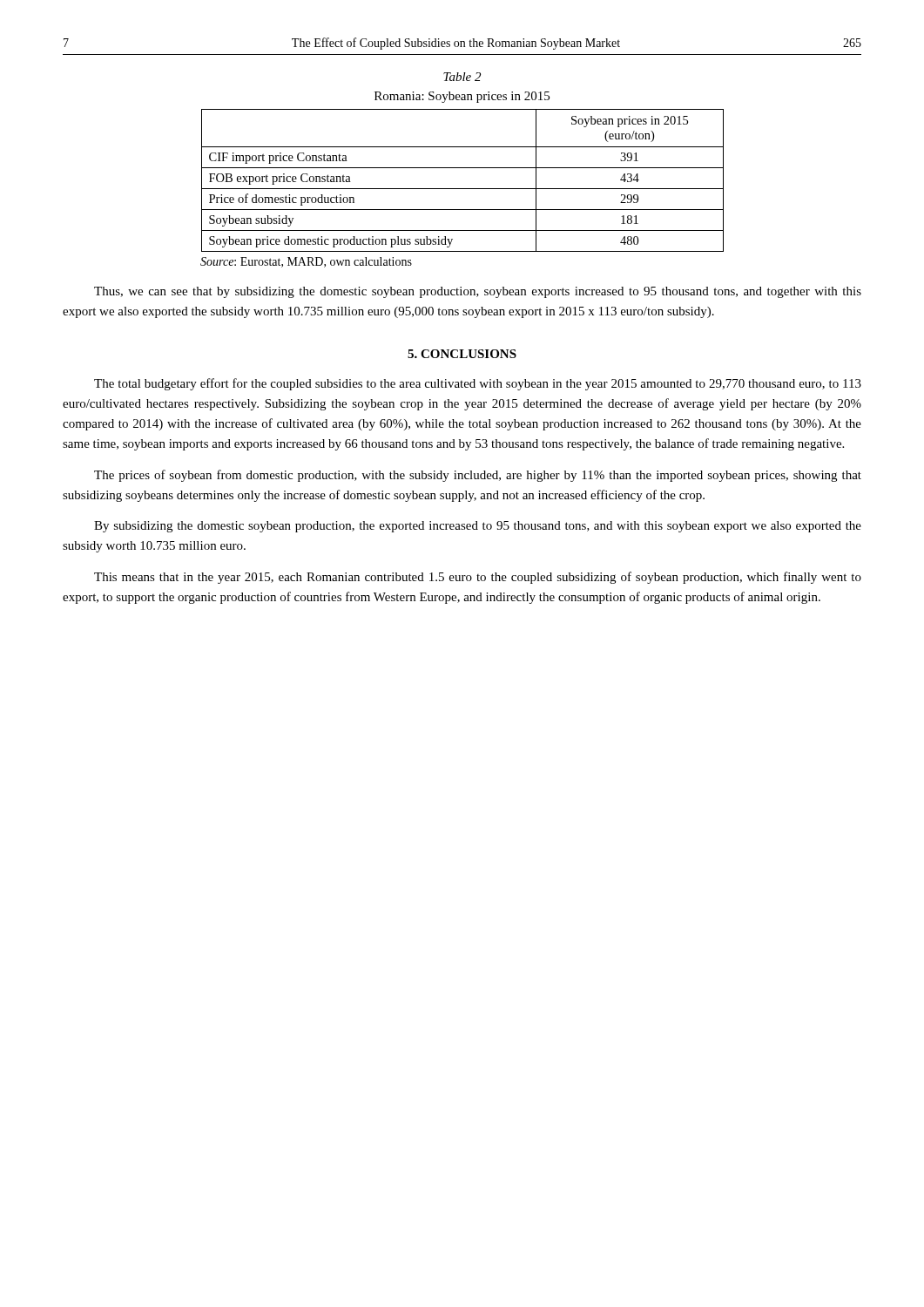The height and width of the screenshot is (1307, 924).
Task: Select the passage starting "The total budgetary effort for the"
Action: pyautogui.click(x=462, y=413)
